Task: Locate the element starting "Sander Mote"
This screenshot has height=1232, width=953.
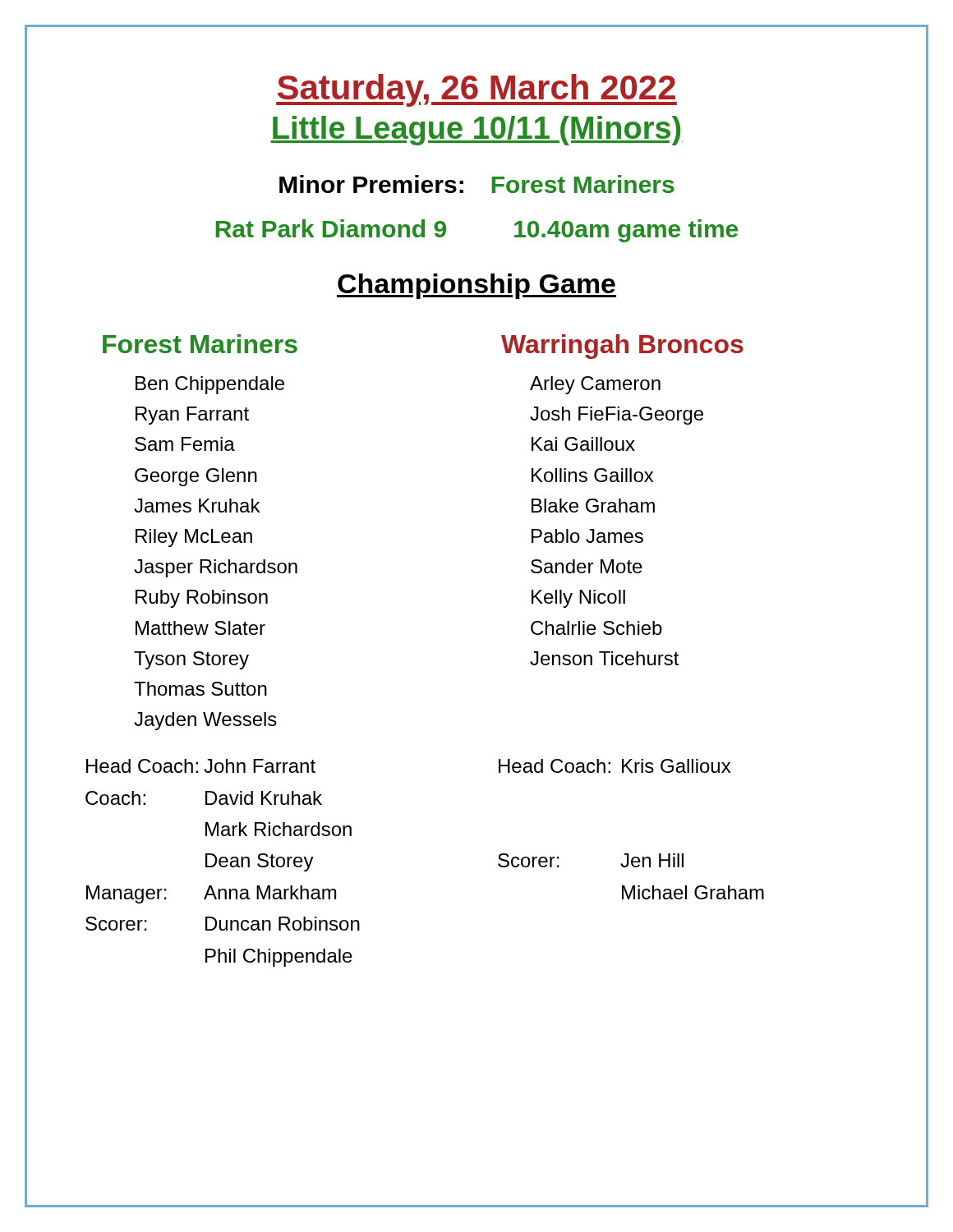Action: tap(586, 566)
